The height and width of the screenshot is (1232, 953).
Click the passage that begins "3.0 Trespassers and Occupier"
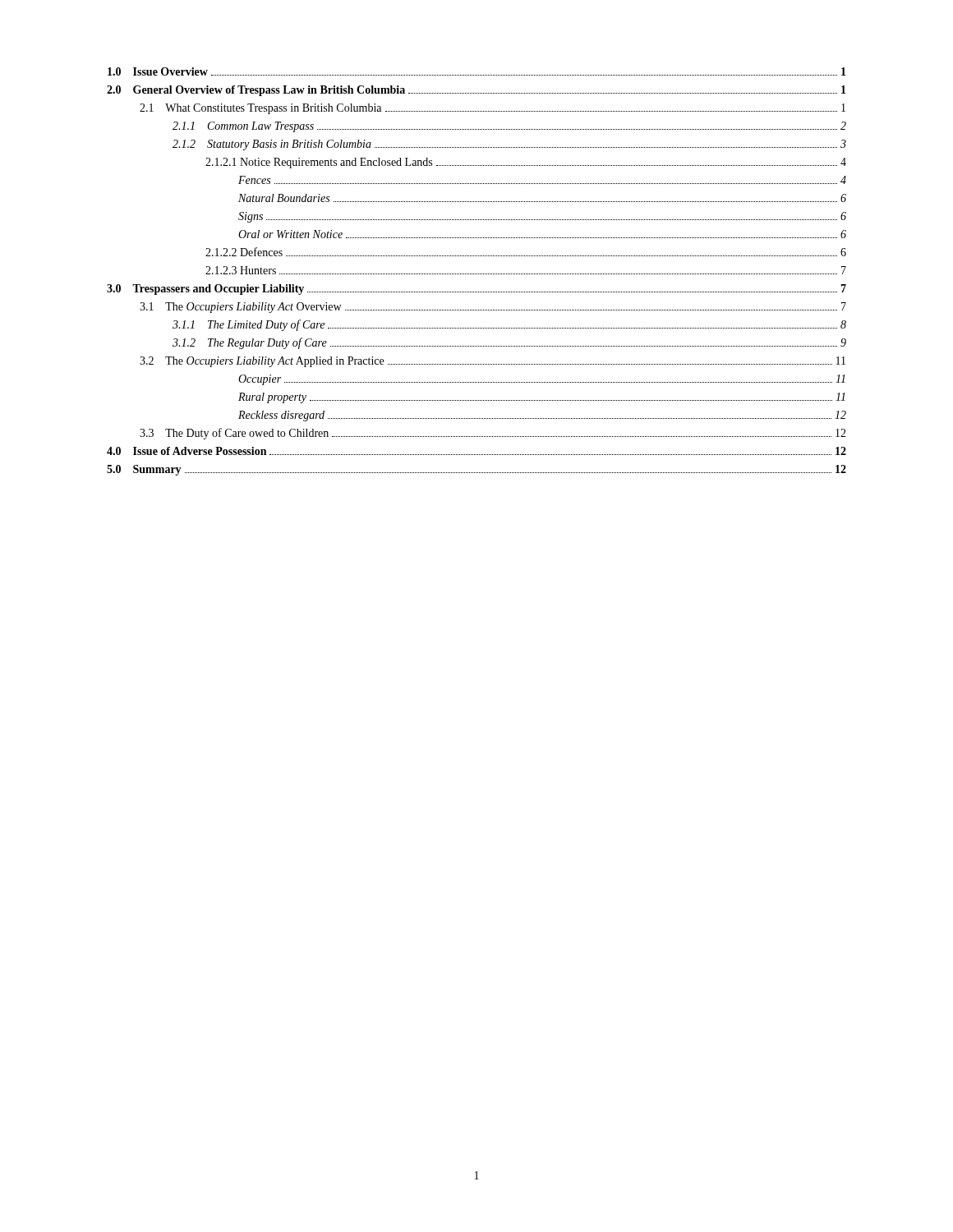[x=476, y=289]
